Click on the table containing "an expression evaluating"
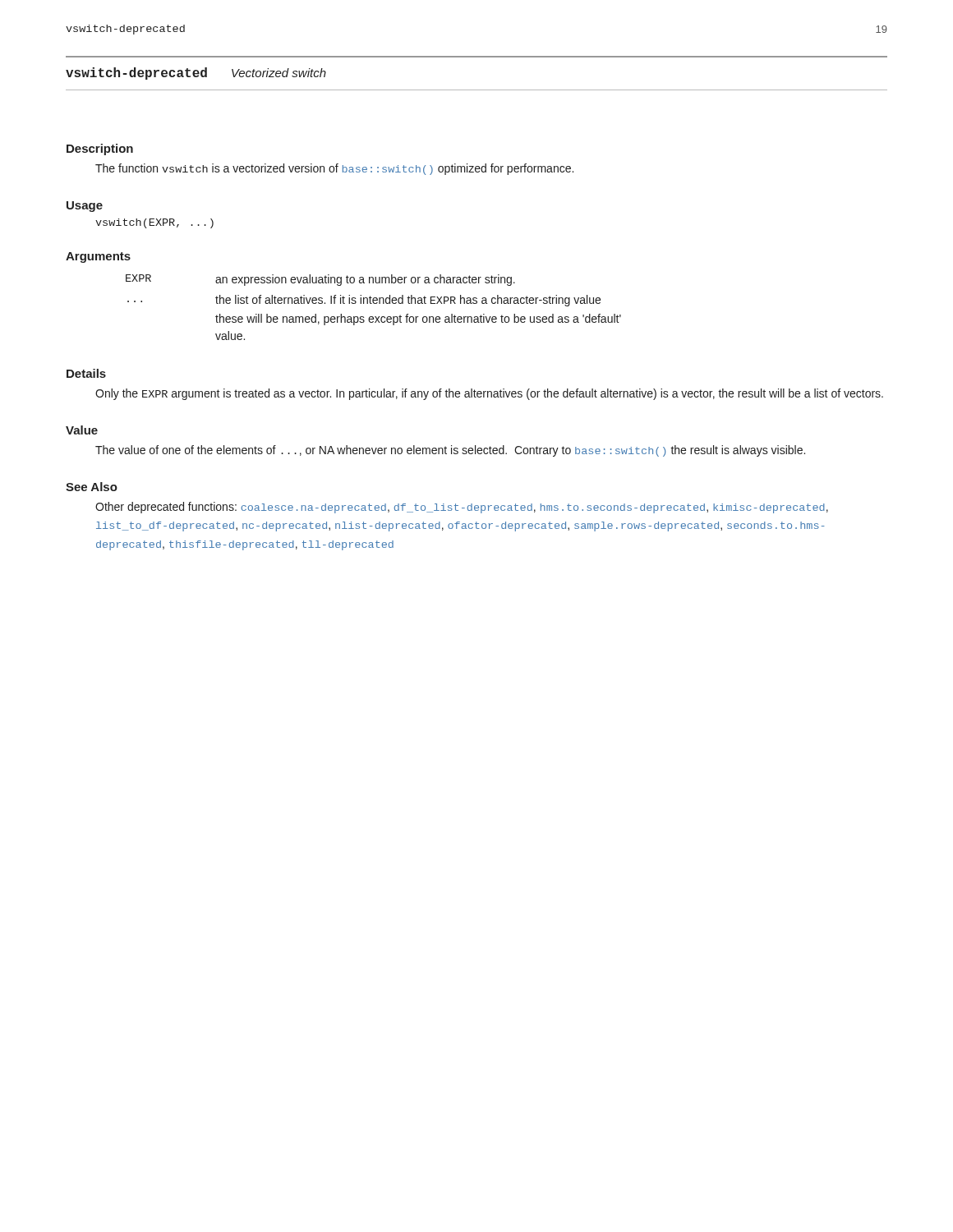Screen dimensions: 1232x953 click(491, 308)
